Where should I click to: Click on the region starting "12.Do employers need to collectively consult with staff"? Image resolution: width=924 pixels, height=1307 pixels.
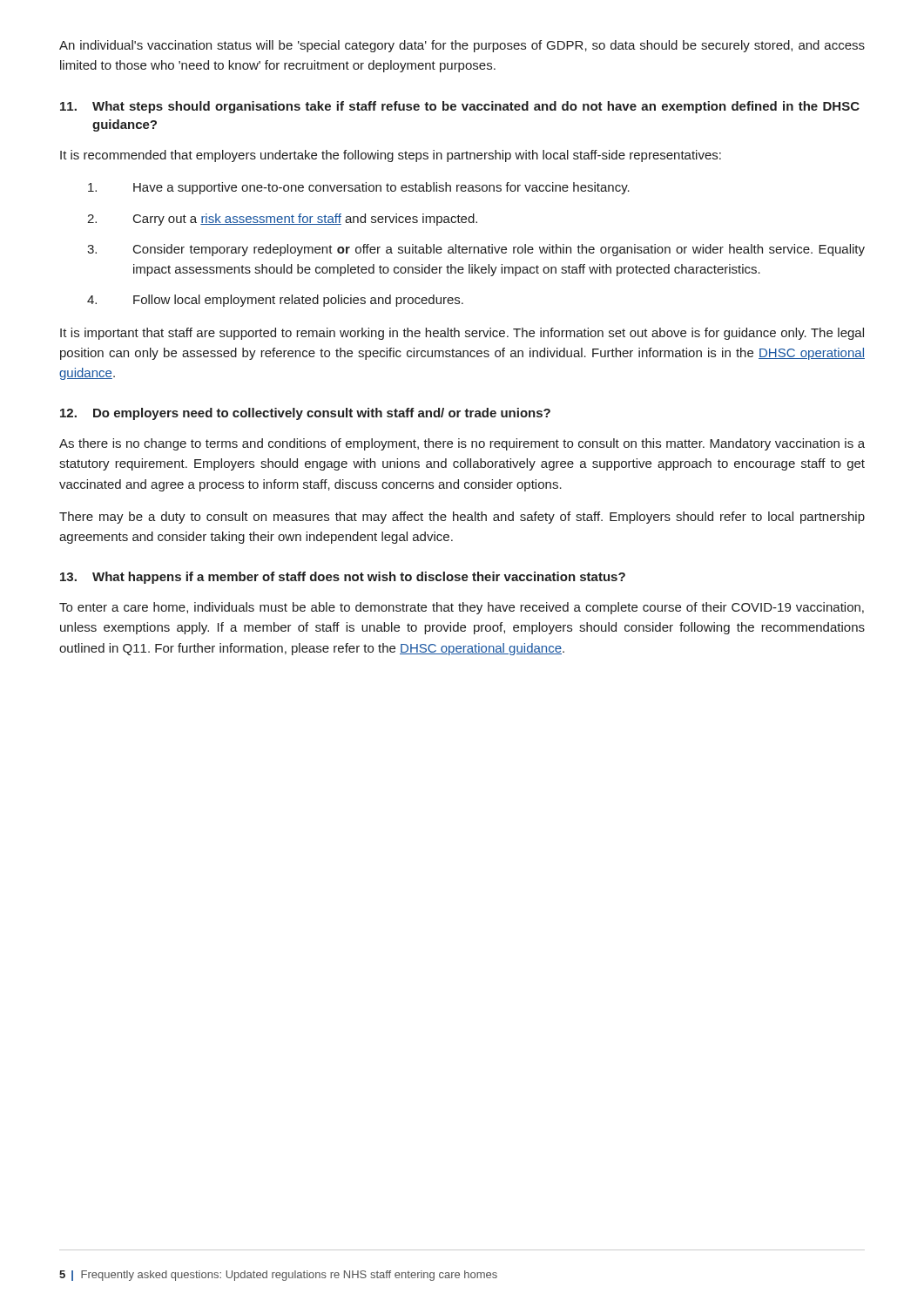(x=459, y=413)
